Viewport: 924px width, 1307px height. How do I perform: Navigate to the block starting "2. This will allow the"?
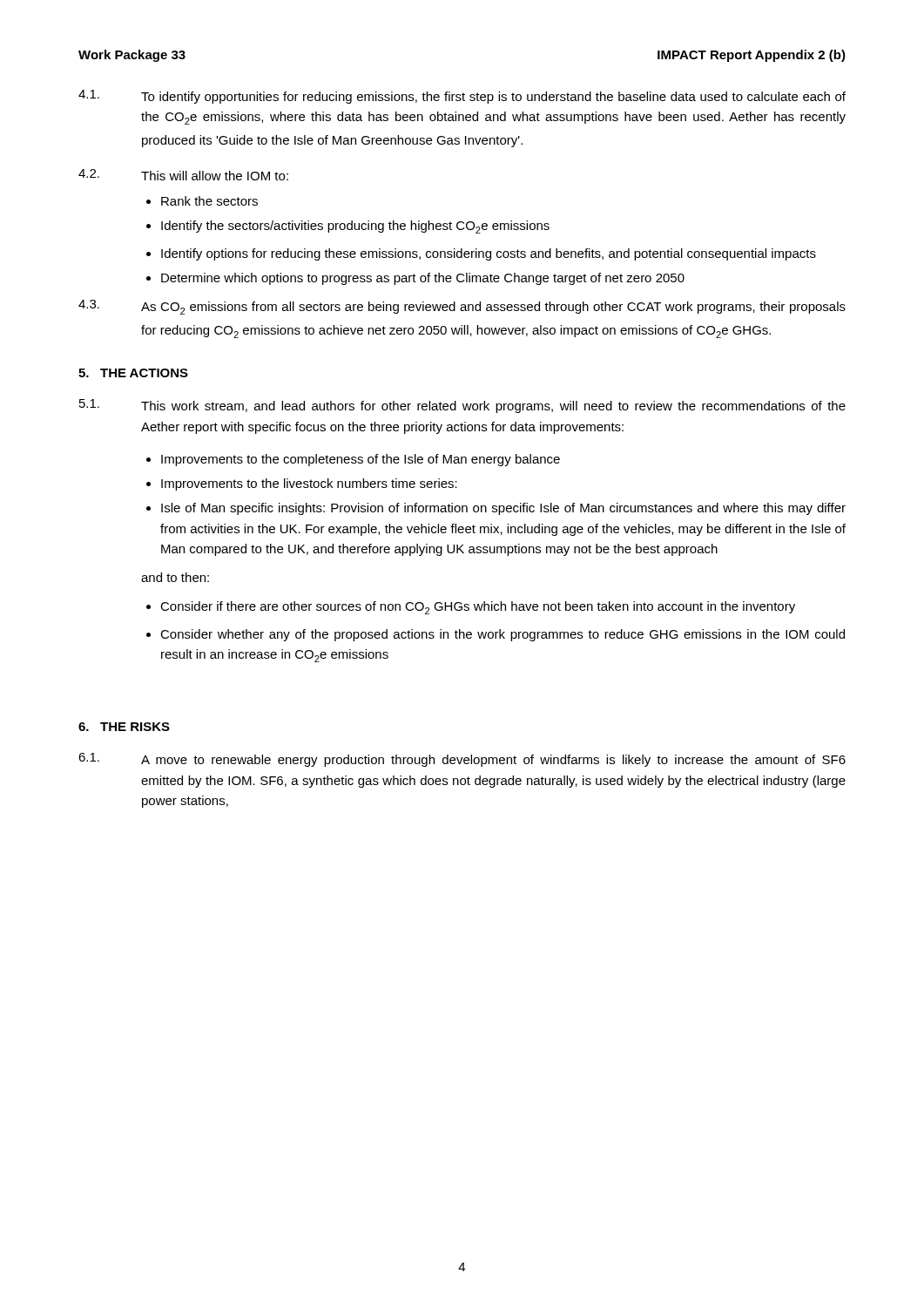click(x=462, y=229)
